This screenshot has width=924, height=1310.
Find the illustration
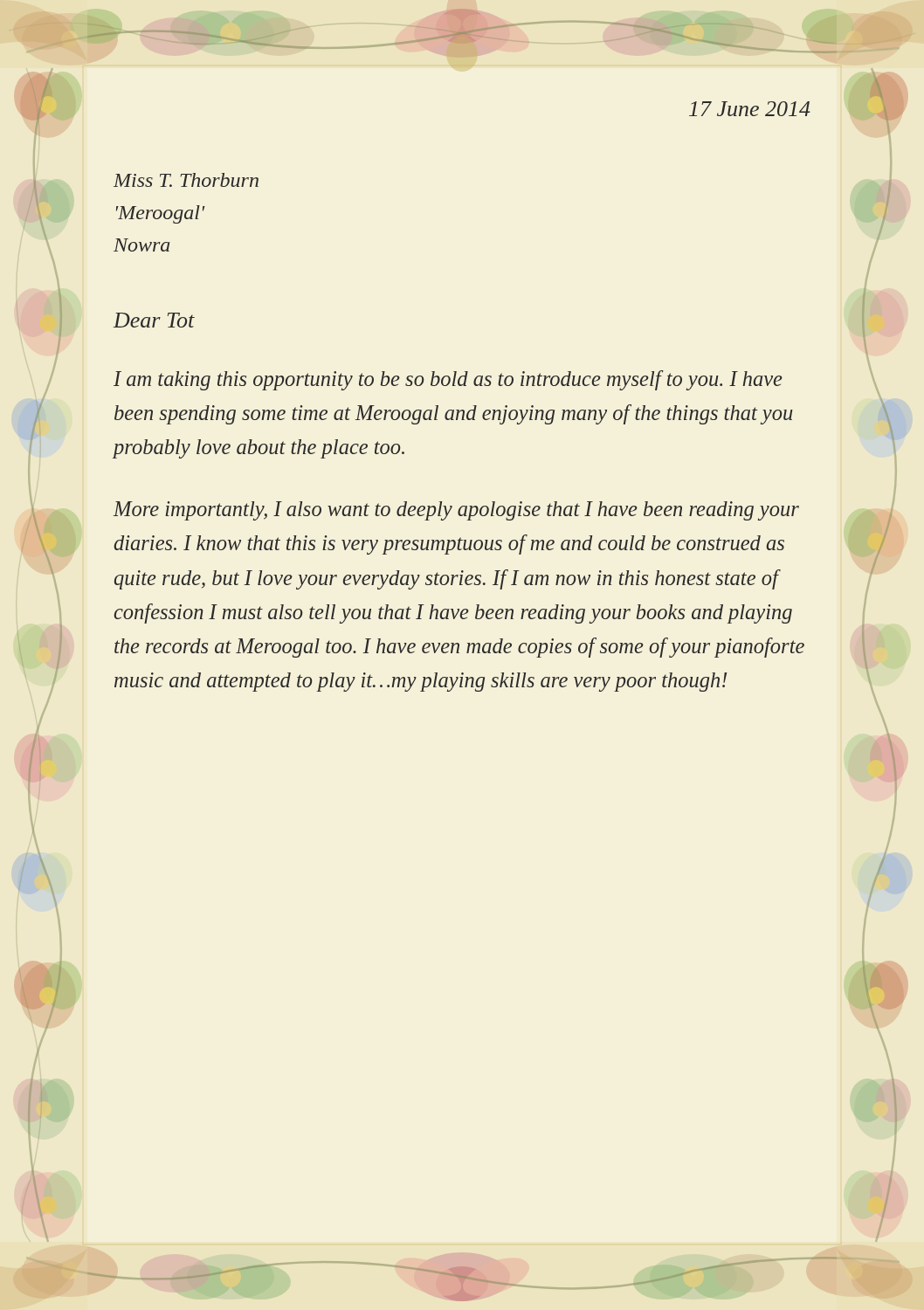pos(462,655)
